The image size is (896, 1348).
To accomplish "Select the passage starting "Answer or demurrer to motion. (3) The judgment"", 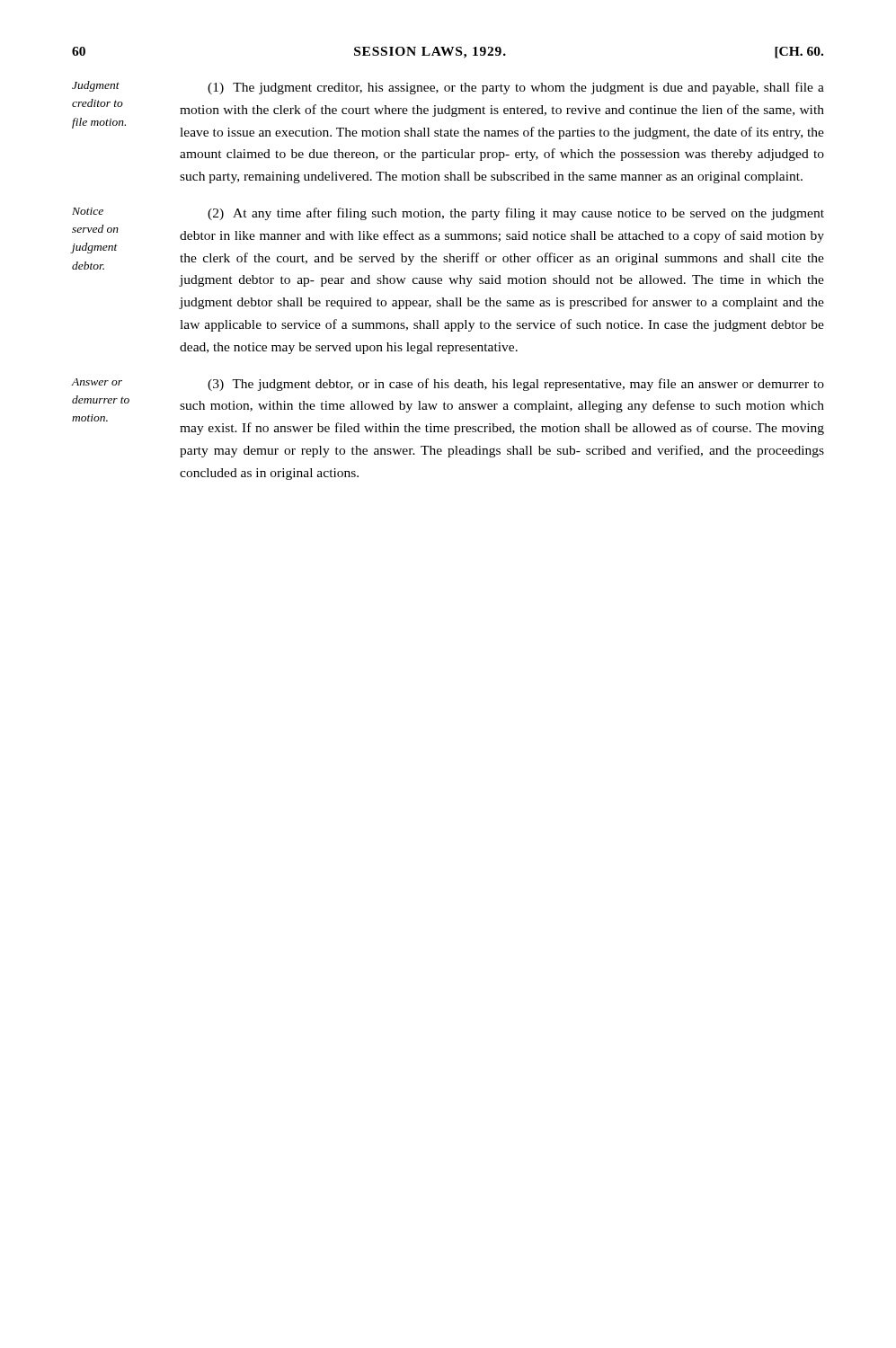I will click(x=448, y=428).
